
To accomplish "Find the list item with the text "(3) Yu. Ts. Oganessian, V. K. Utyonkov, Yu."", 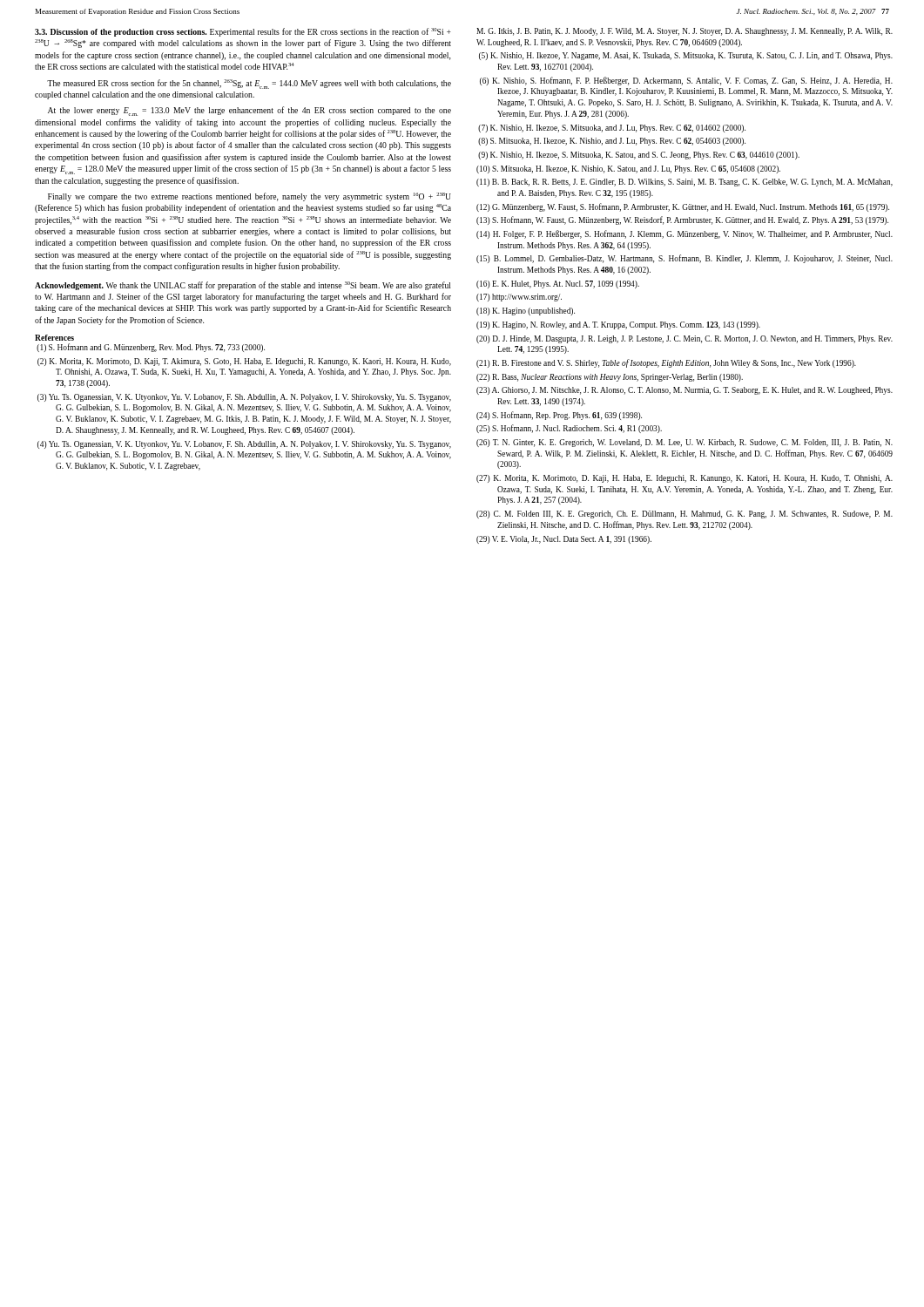I will [x=243, y=414].
